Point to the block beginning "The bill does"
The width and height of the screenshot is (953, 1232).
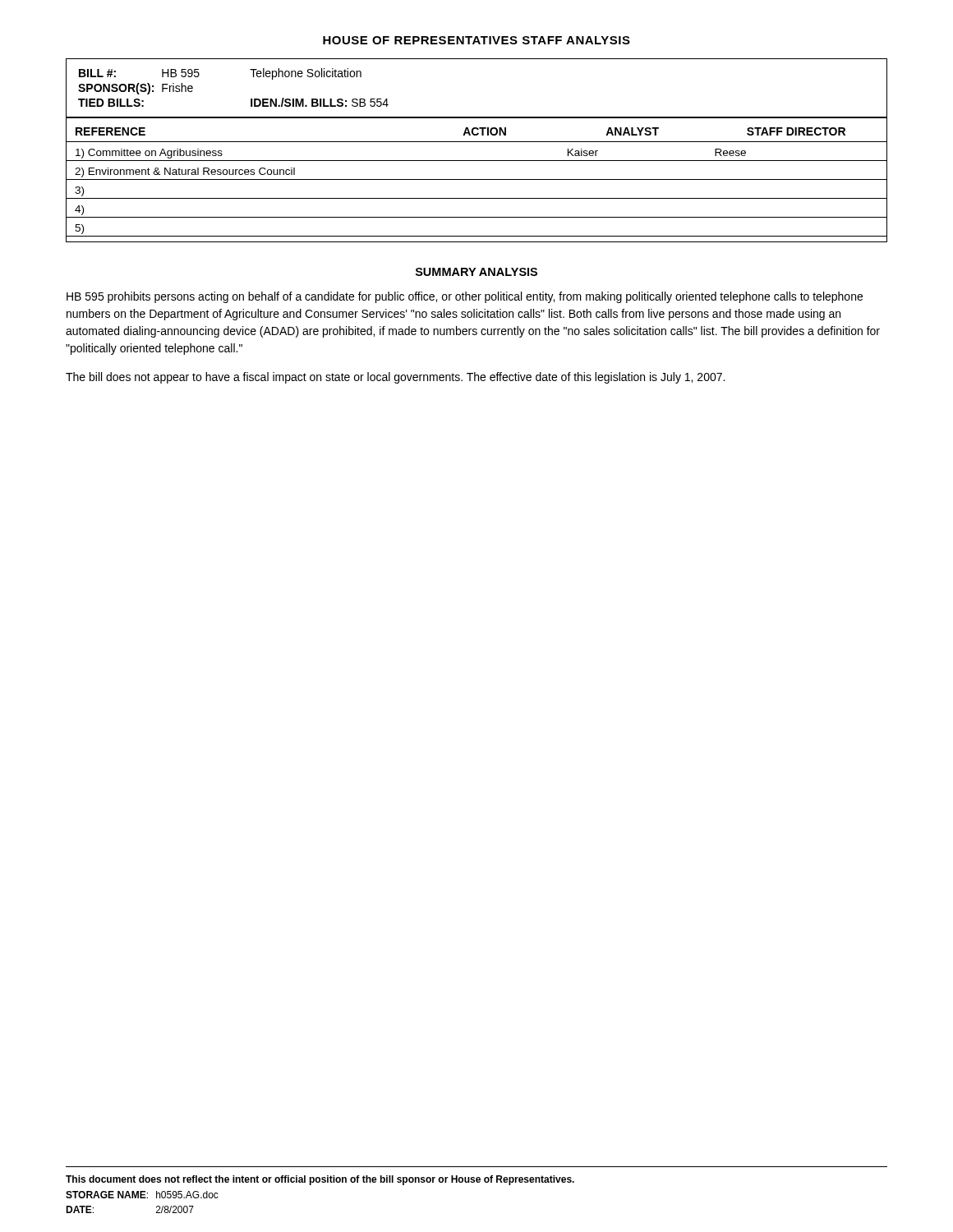pyautogui.click(x=396, y=377)
